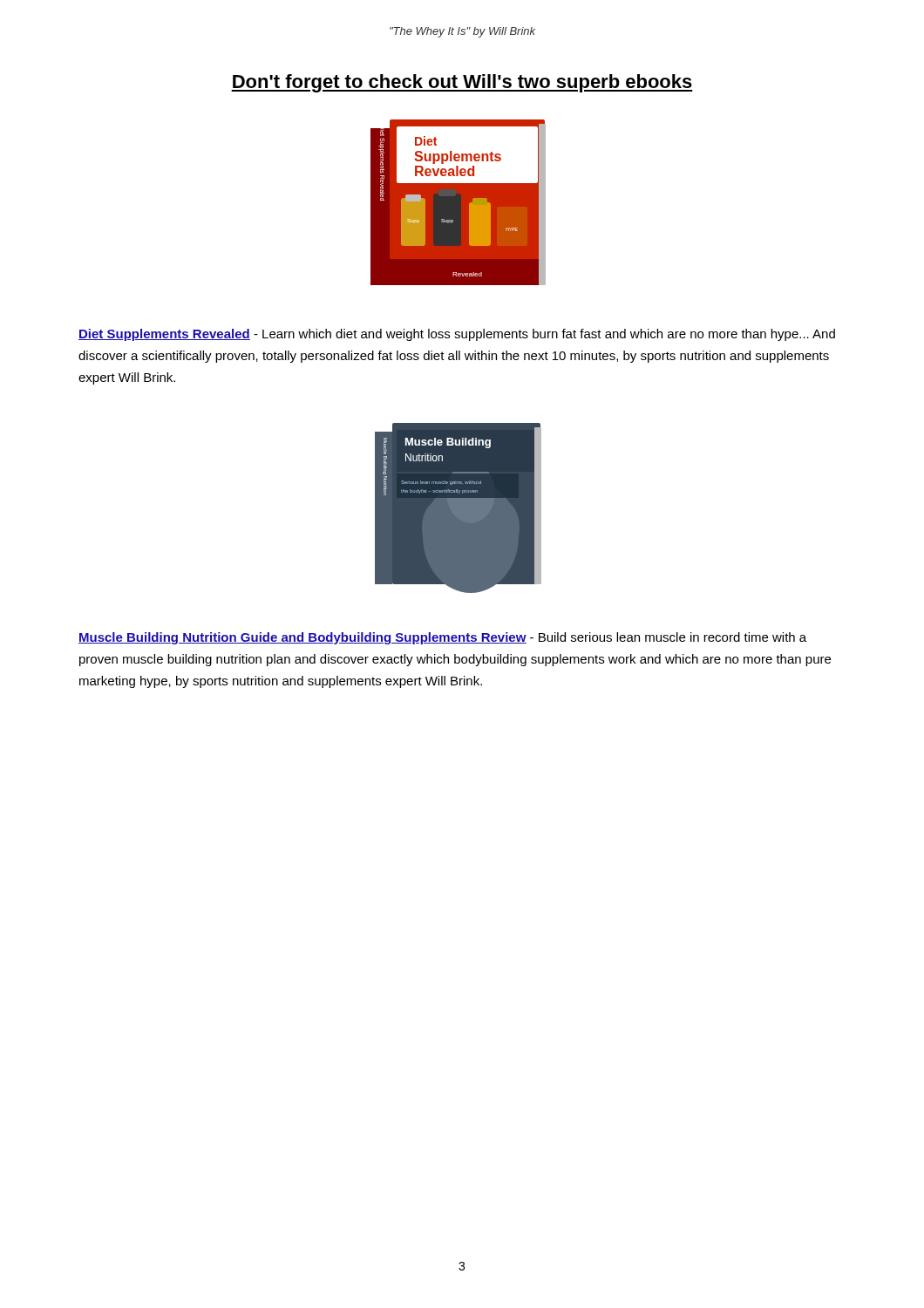Find the text block that says "Muscle Building Nutrition Guide and Bodybuilding"

coord(455,659)
